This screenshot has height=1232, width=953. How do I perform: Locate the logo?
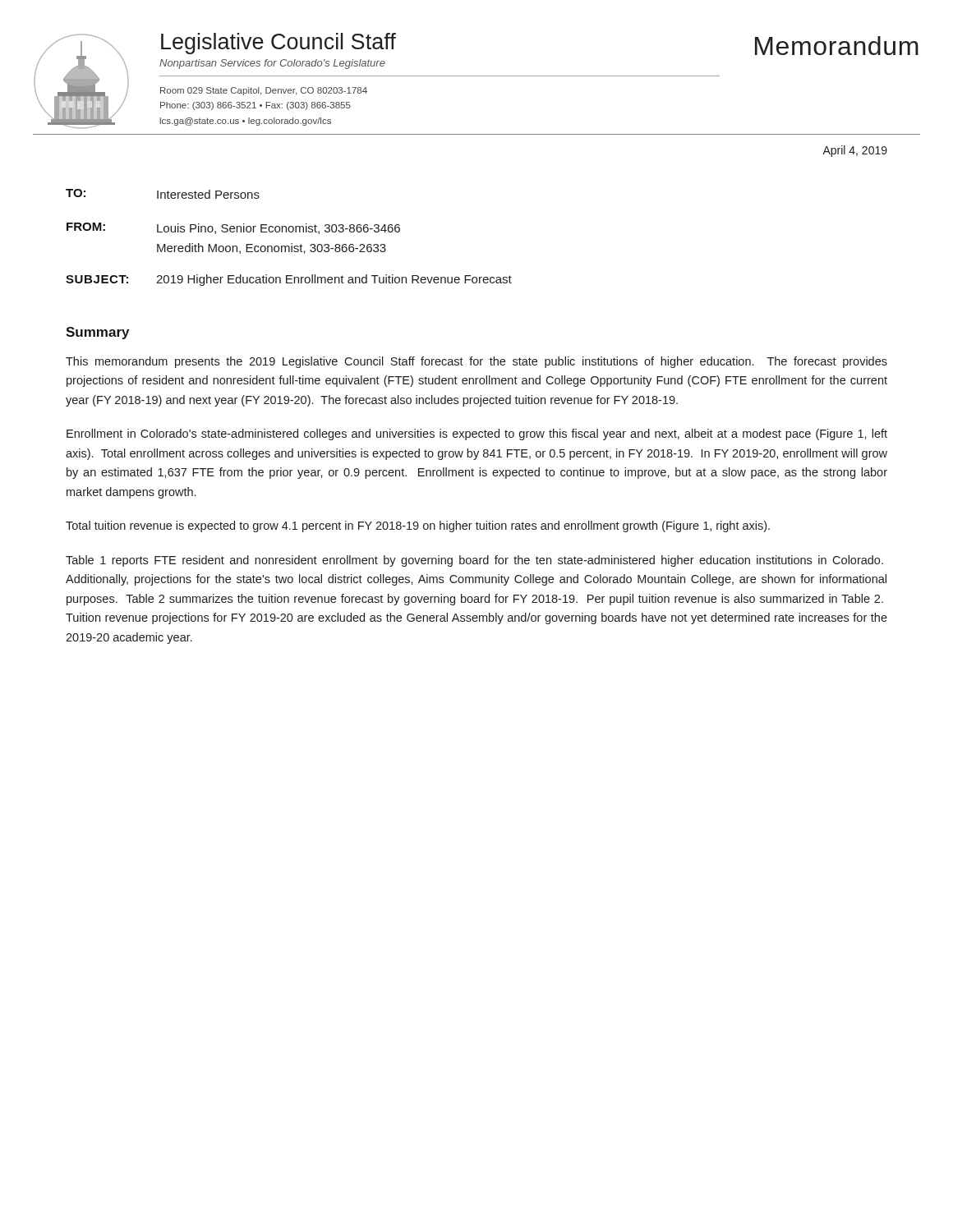pos(86,83)
